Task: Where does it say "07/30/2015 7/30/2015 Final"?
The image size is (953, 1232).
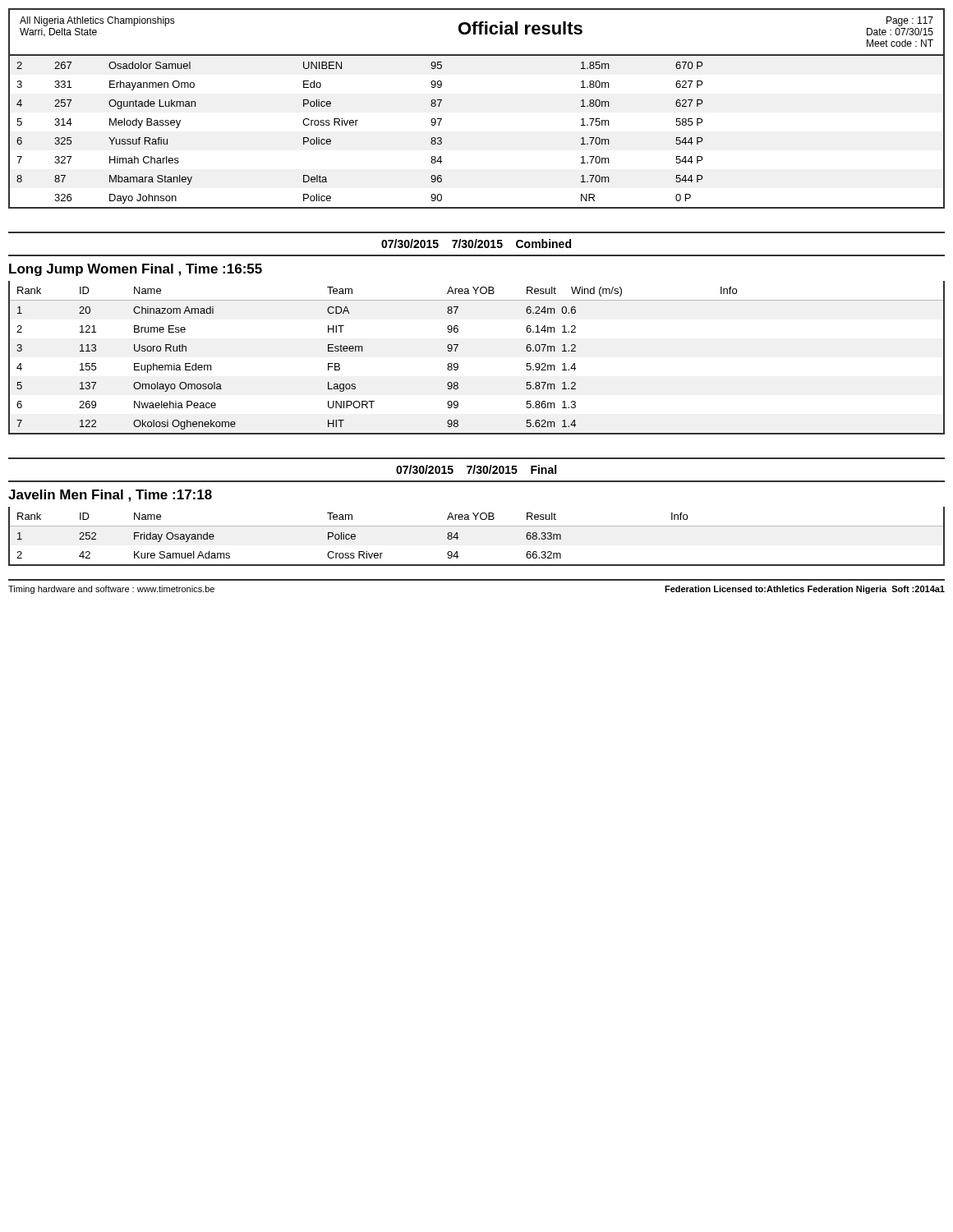Action: 476,470
